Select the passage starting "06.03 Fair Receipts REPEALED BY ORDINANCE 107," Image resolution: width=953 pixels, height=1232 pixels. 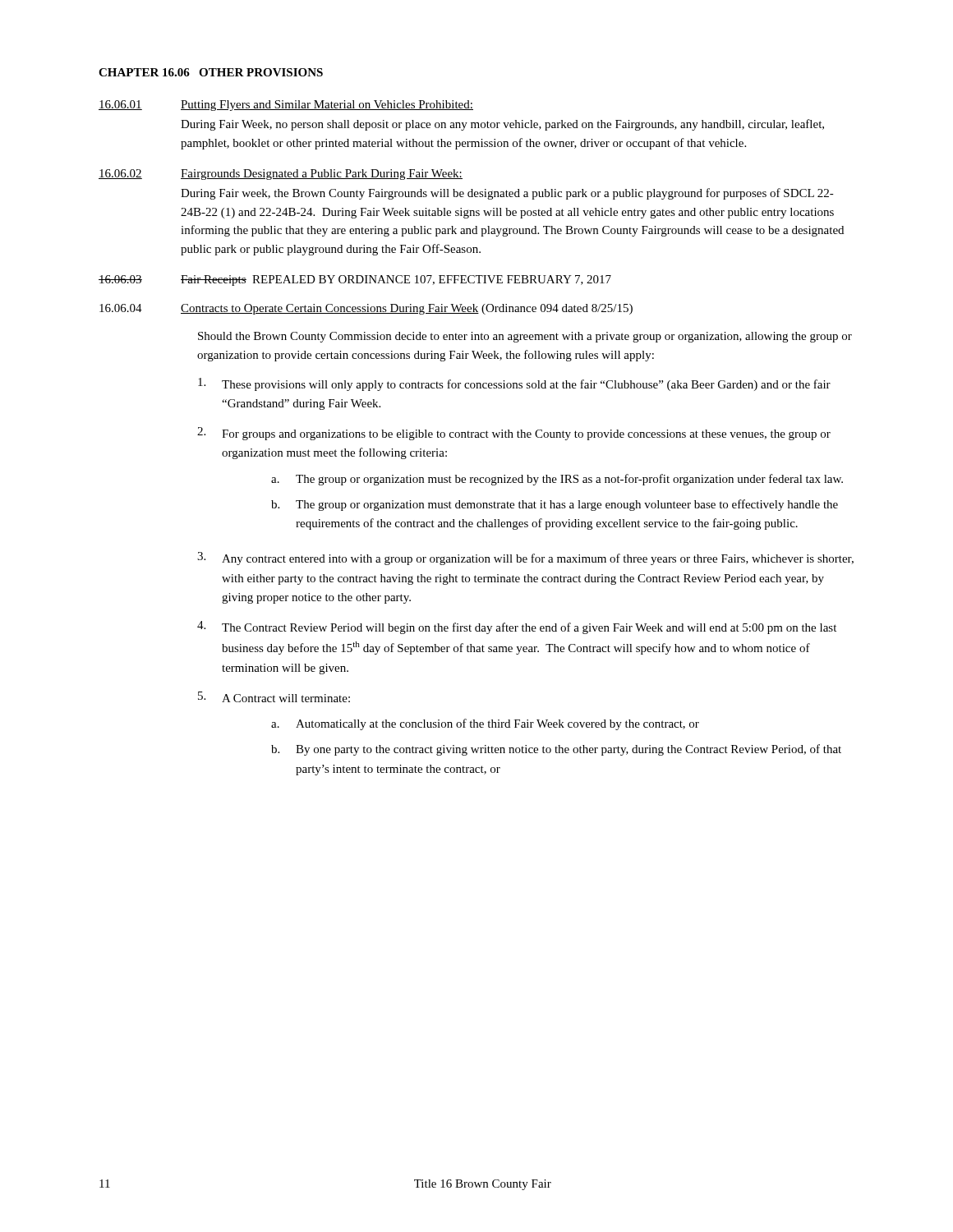(x=476, y=280)
